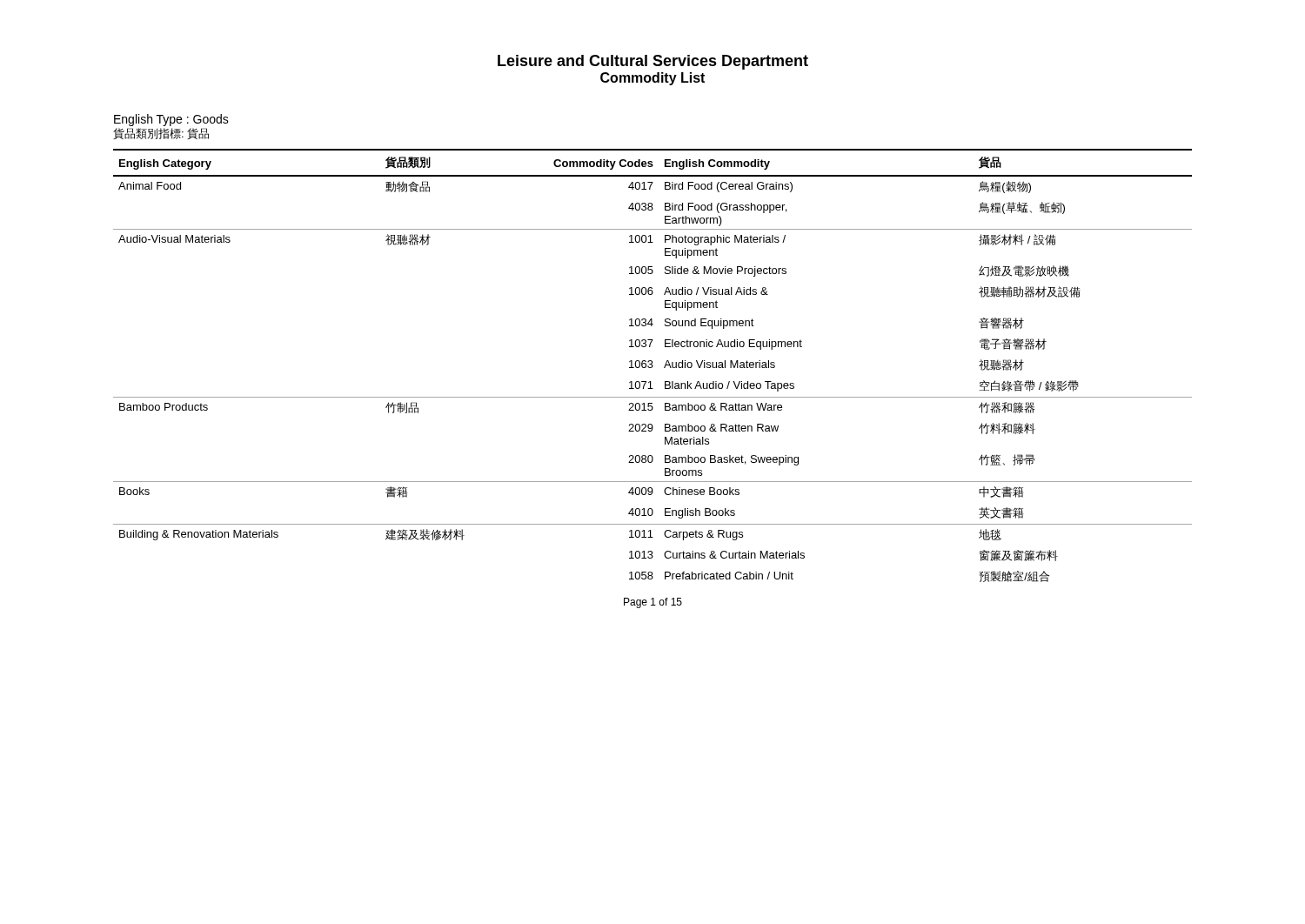Viewport: 1305px width, 924px height.
Task: Select the text starting "English Type : Goods"
Action: point(171,120)
